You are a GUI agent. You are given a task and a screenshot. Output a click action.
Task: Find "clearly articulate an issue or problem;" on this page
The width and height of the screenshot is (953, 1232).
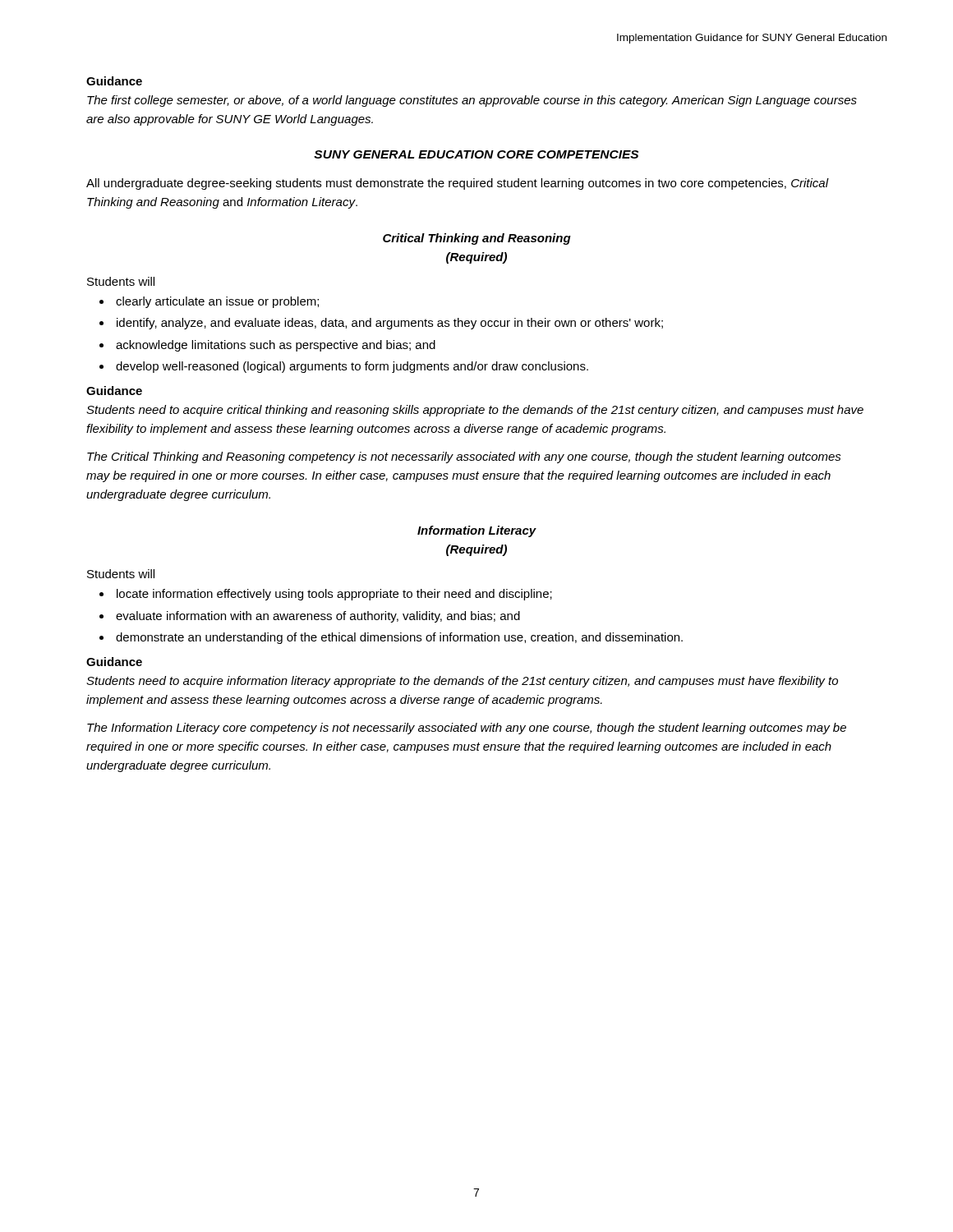218,301
